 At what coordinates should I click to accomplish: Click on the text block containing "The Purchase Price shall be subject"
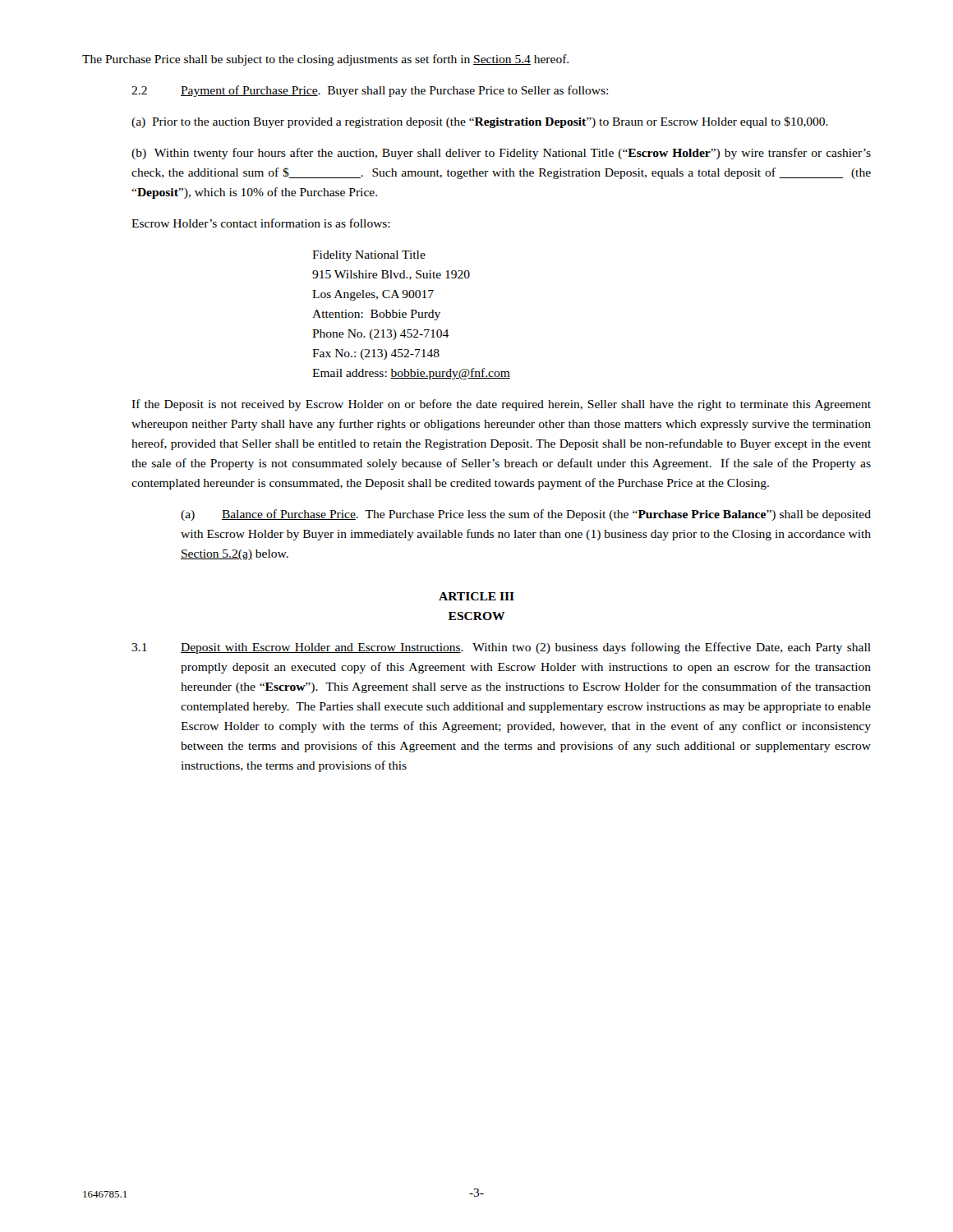click(x=326, y=59)
